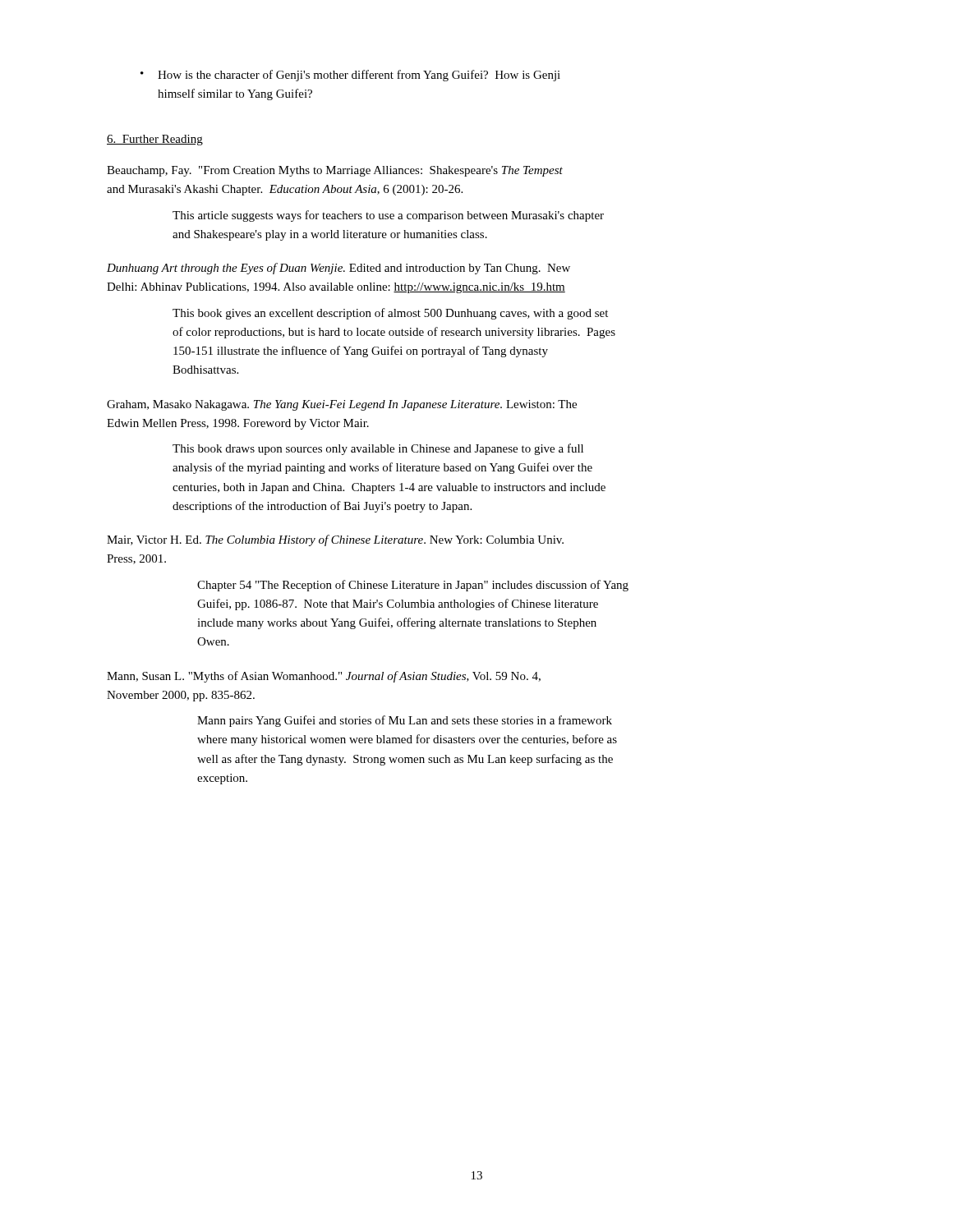Where is the passage that starts "Mann, Susan L. "Myths of"?

[324, 685]
